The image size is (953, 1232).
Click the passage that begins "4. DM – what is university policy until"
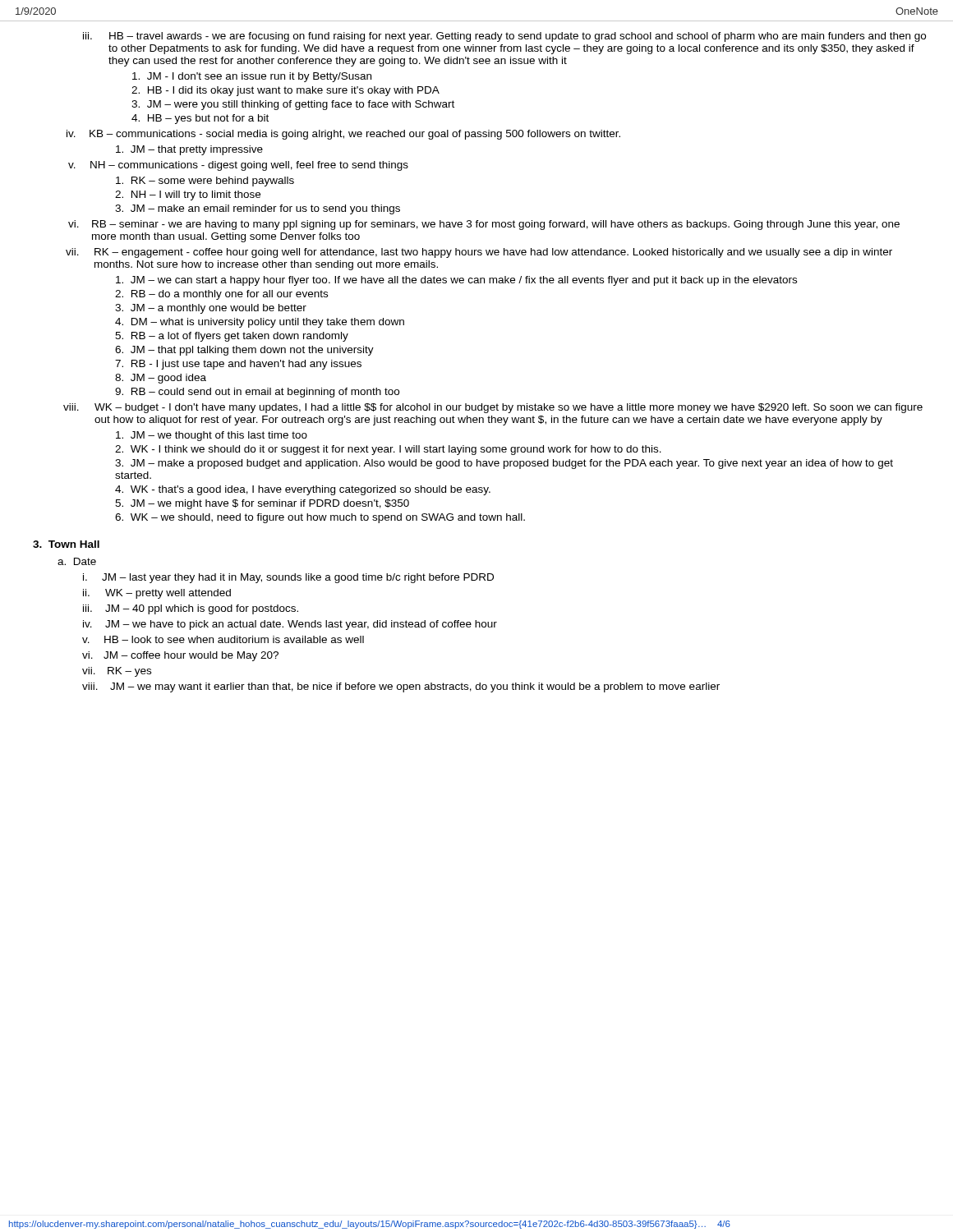(x=260, y=322)
